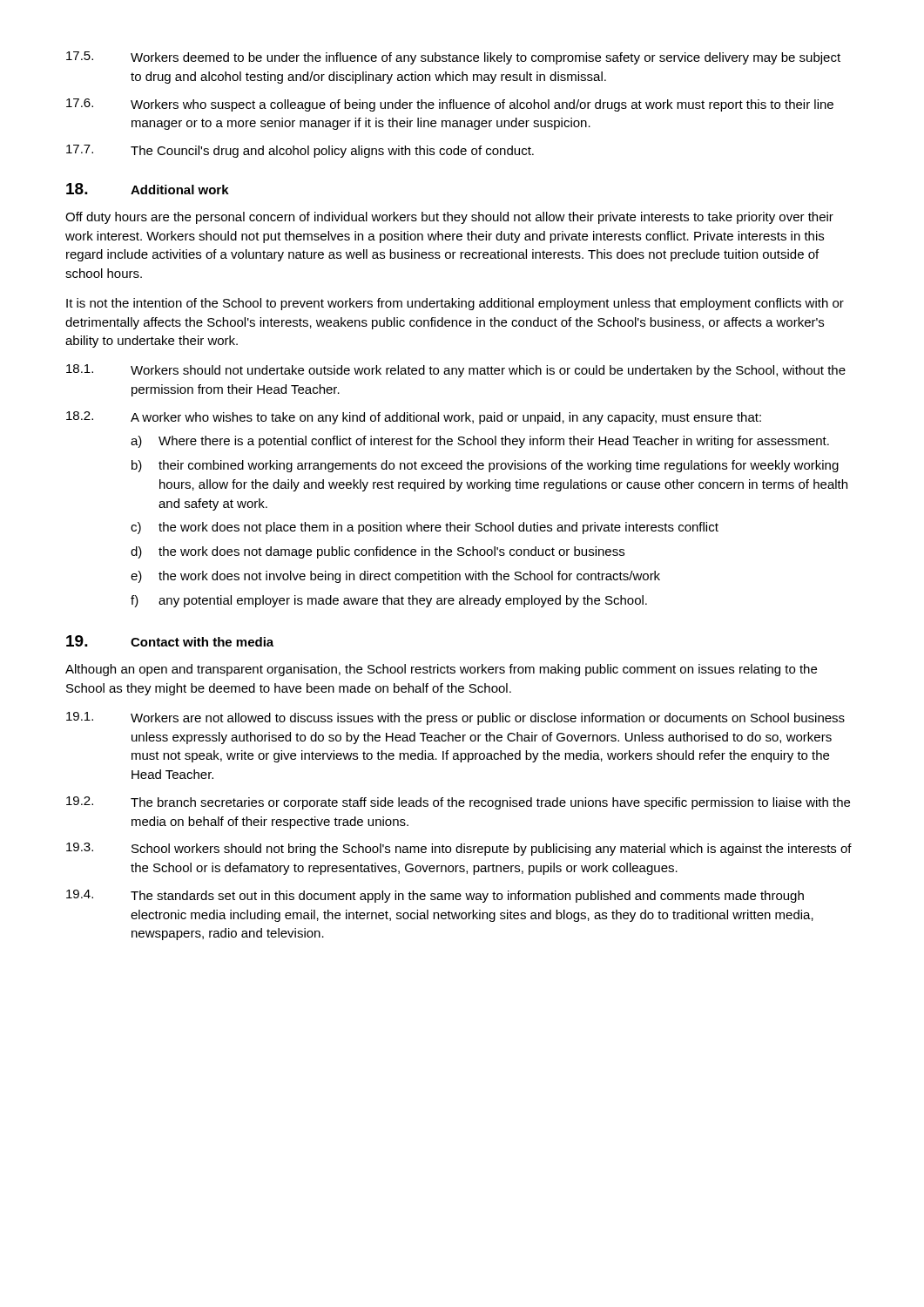Click on the text starting "19.3. School workers should not bring"

click(x=460, y=858)
